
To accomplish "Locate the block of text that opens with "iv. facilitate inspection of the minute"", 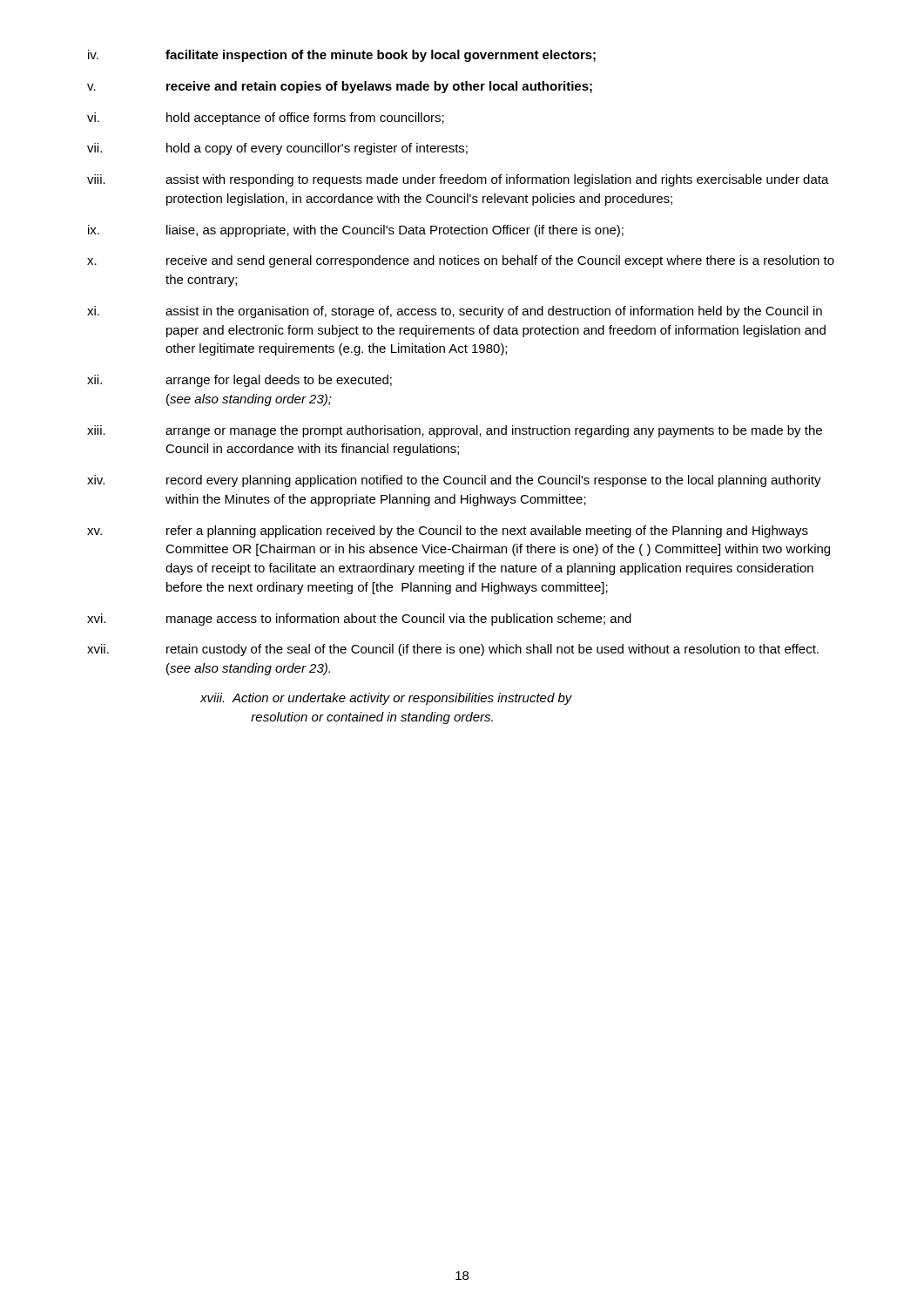I will pyautogui.click(x=462, y=55).
